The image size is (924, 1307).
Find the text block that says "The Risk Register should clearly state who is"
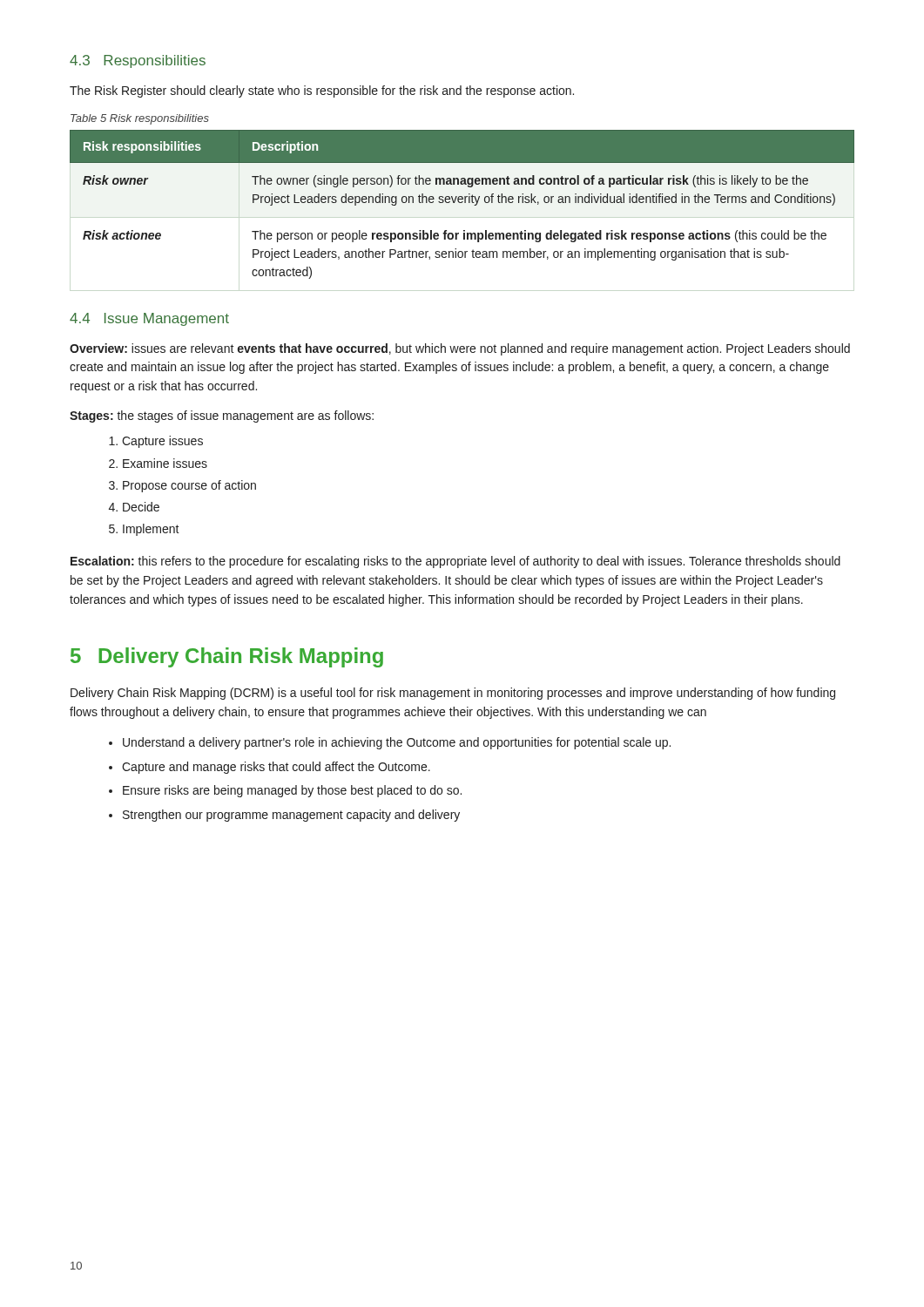click(322, 91)
